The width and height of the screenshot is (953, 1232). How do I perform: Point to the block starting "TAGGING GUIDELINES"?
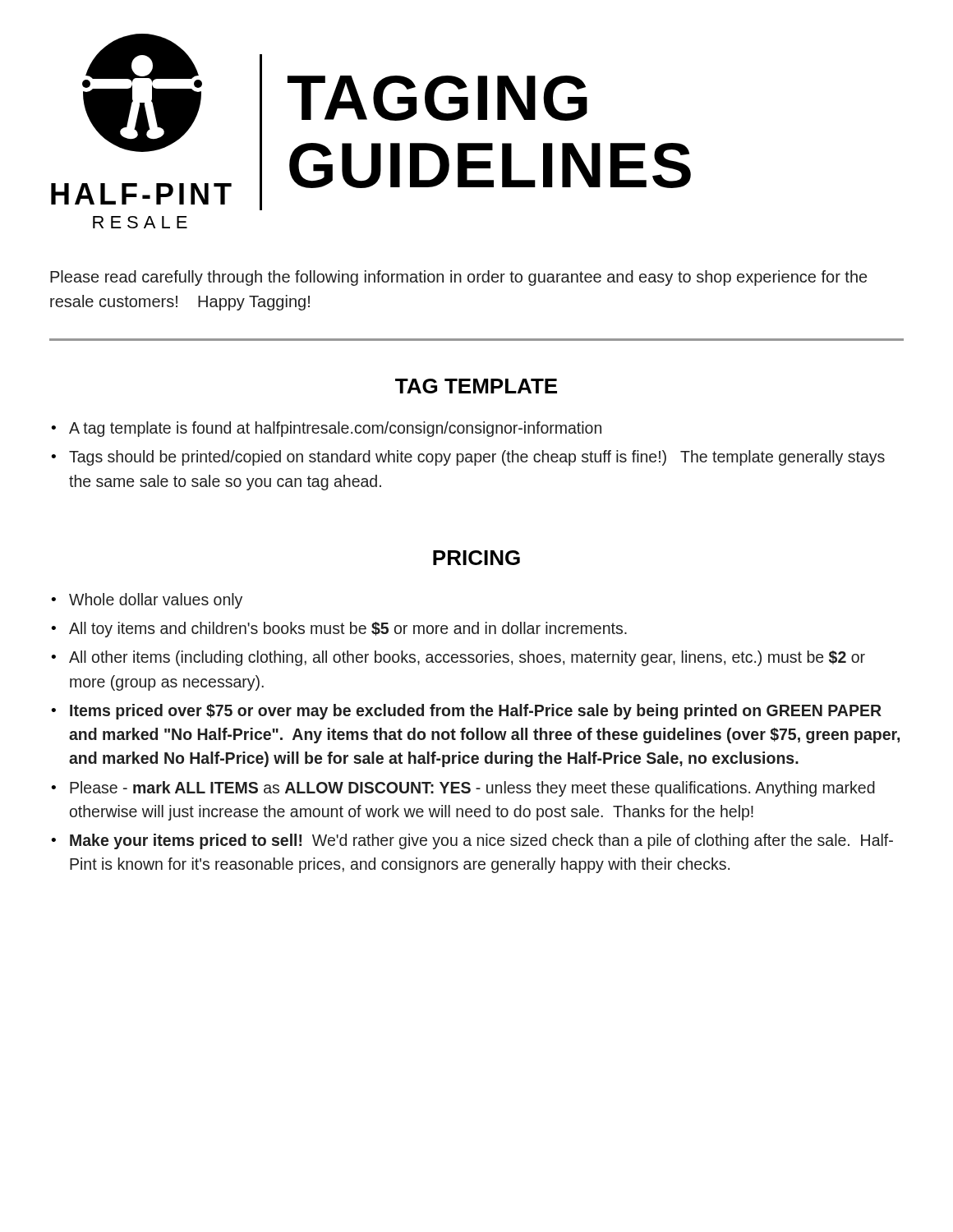click(x=491, y=132)
